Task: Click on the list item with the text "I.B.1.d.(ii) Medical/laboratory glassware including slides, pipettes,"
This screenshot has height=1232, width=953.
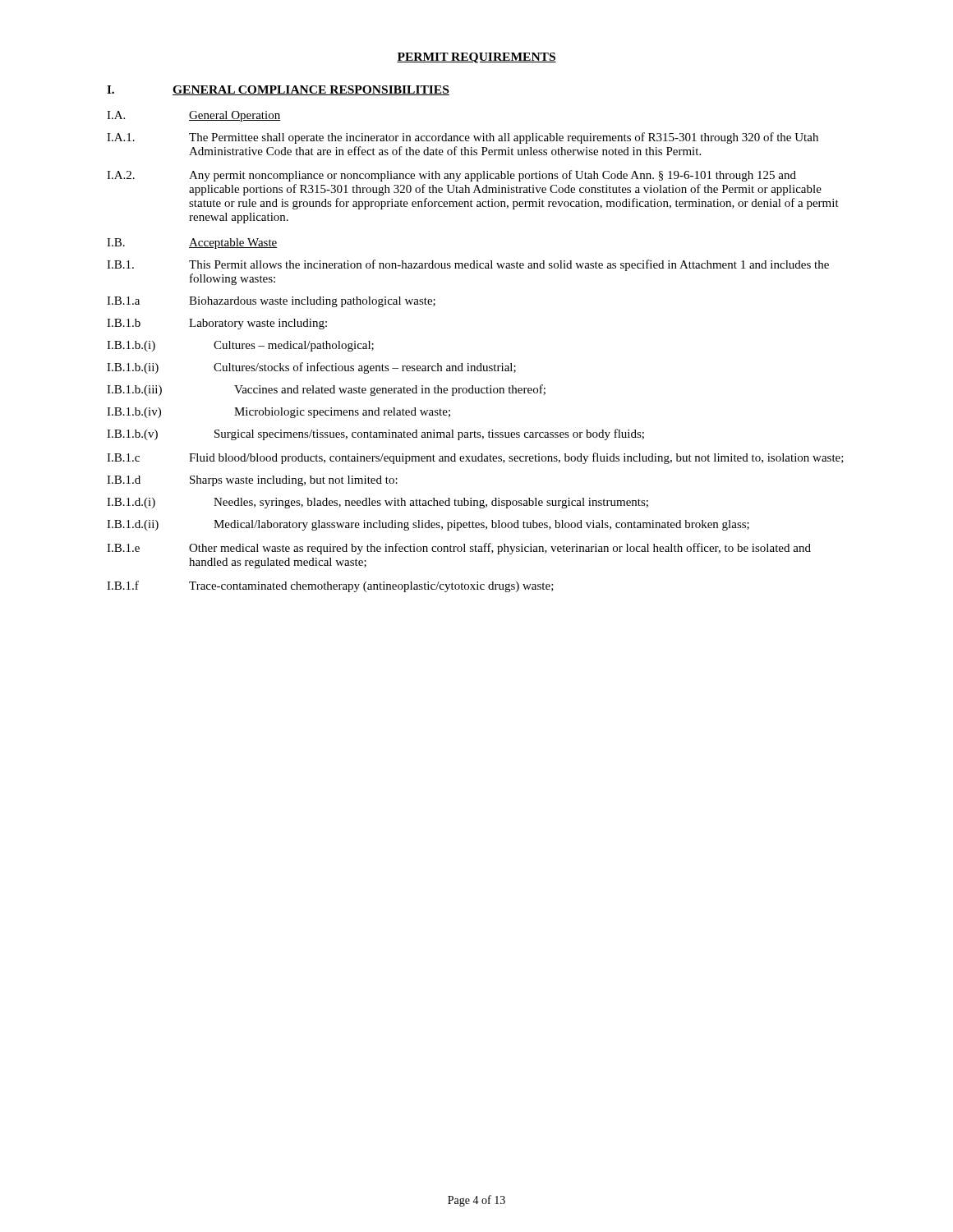Action: tap(476, 524)
